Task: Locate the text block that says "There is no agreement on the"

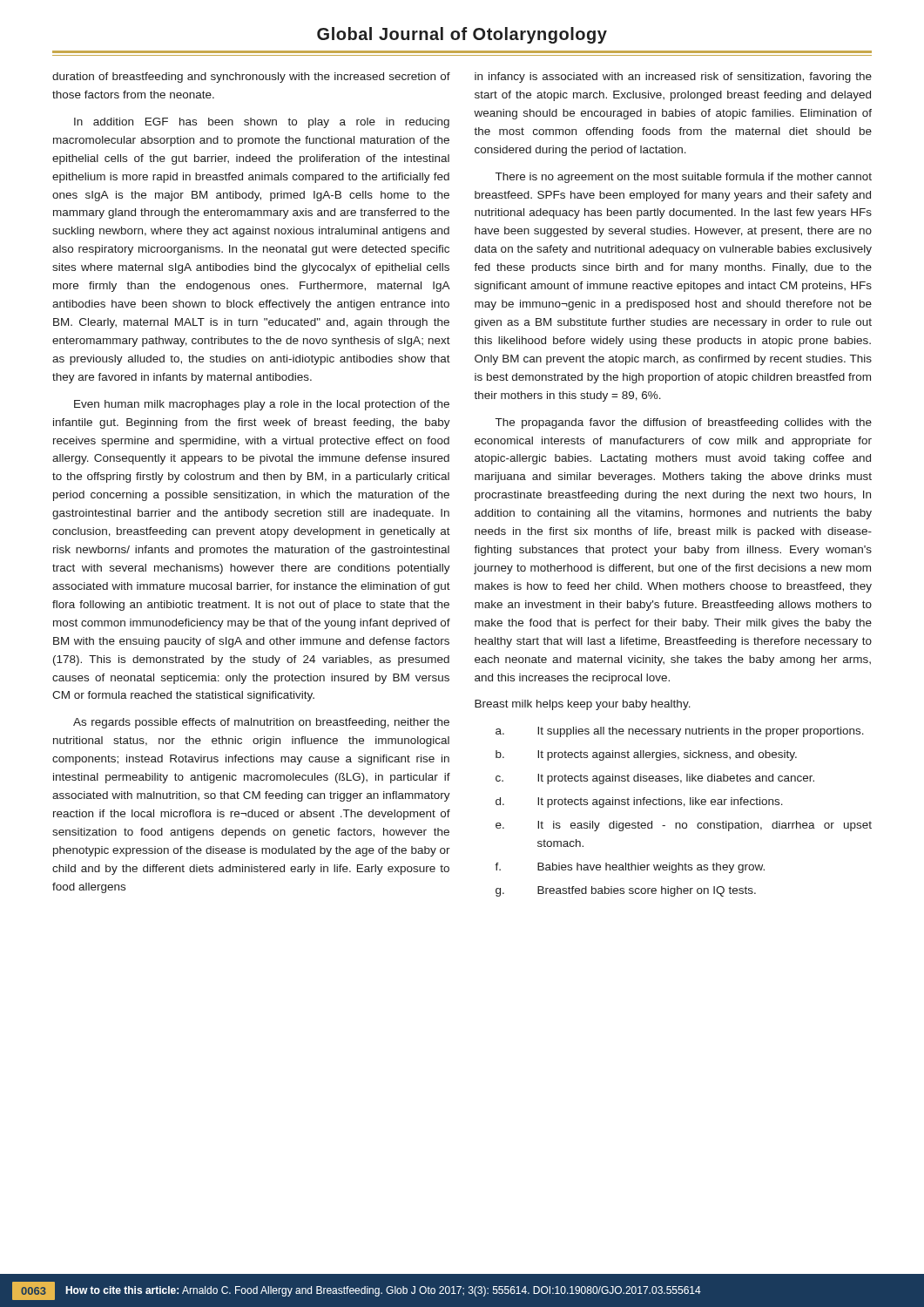Action: (673, 286)
